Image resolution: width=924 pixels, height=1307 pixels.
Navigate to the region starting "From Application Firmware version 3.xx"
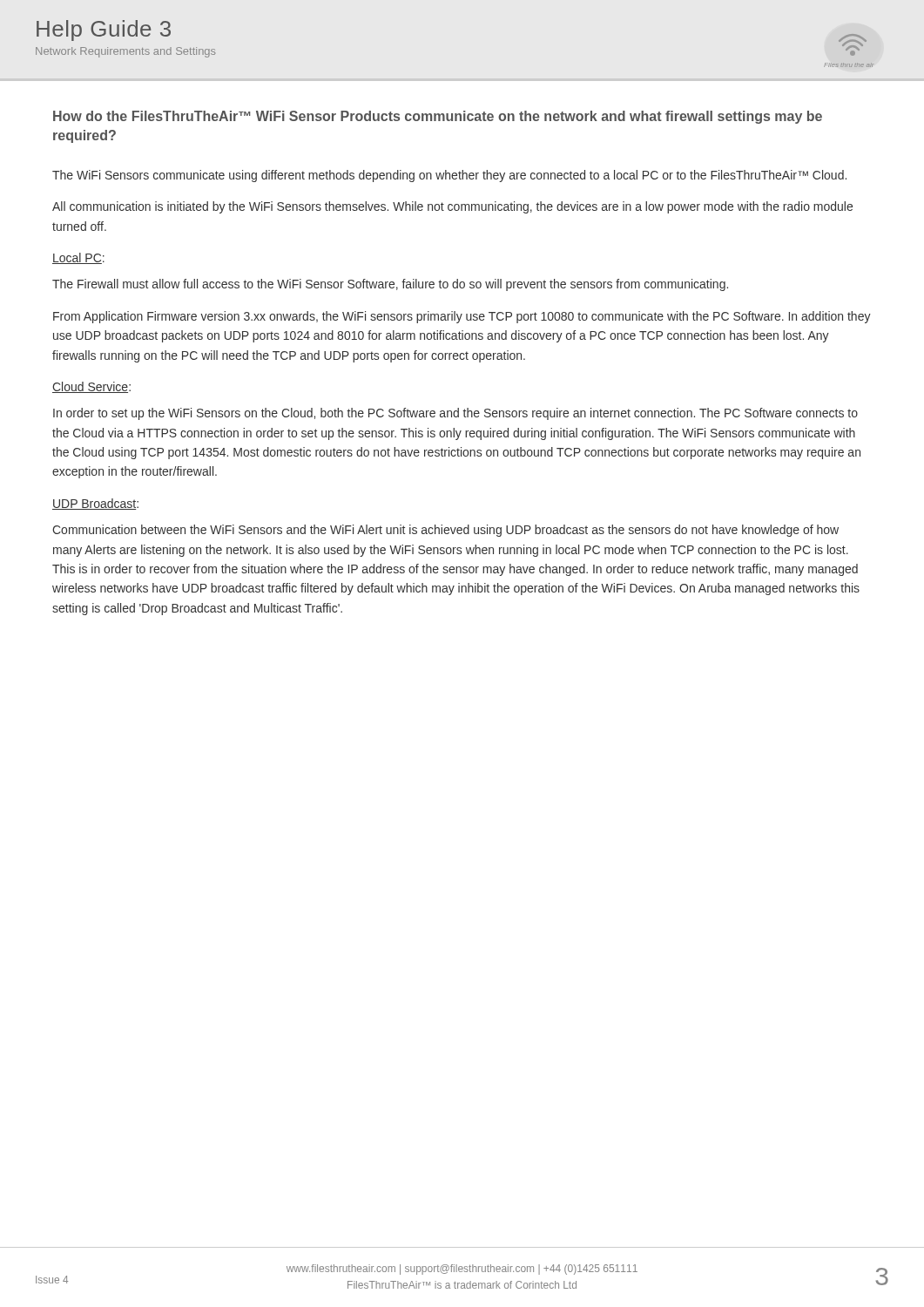tap(461, 336)
